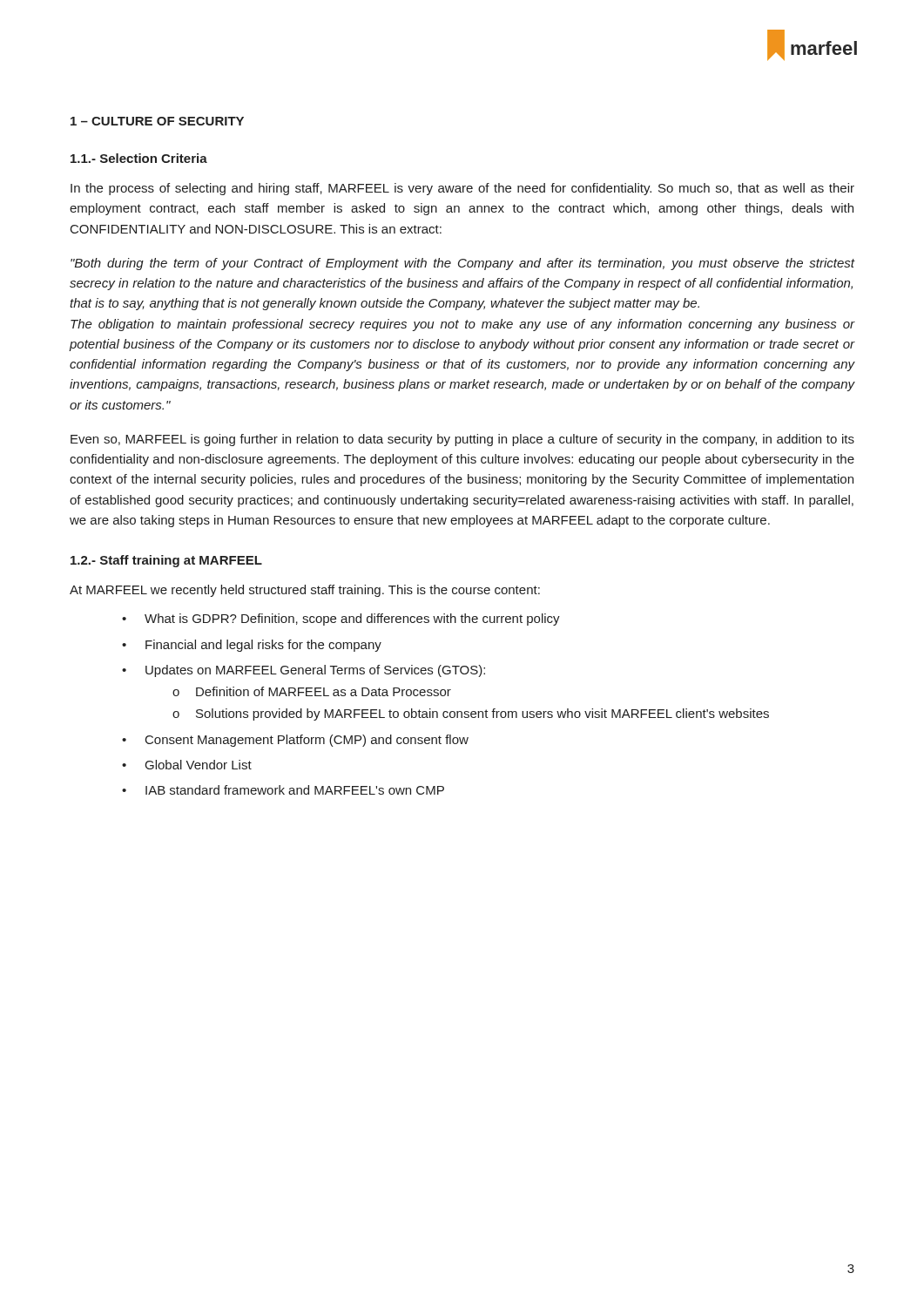Navigate to the region starting "• Financial and legal risks for the company"
Screen dimensions: 1307x924
(252, 644)
